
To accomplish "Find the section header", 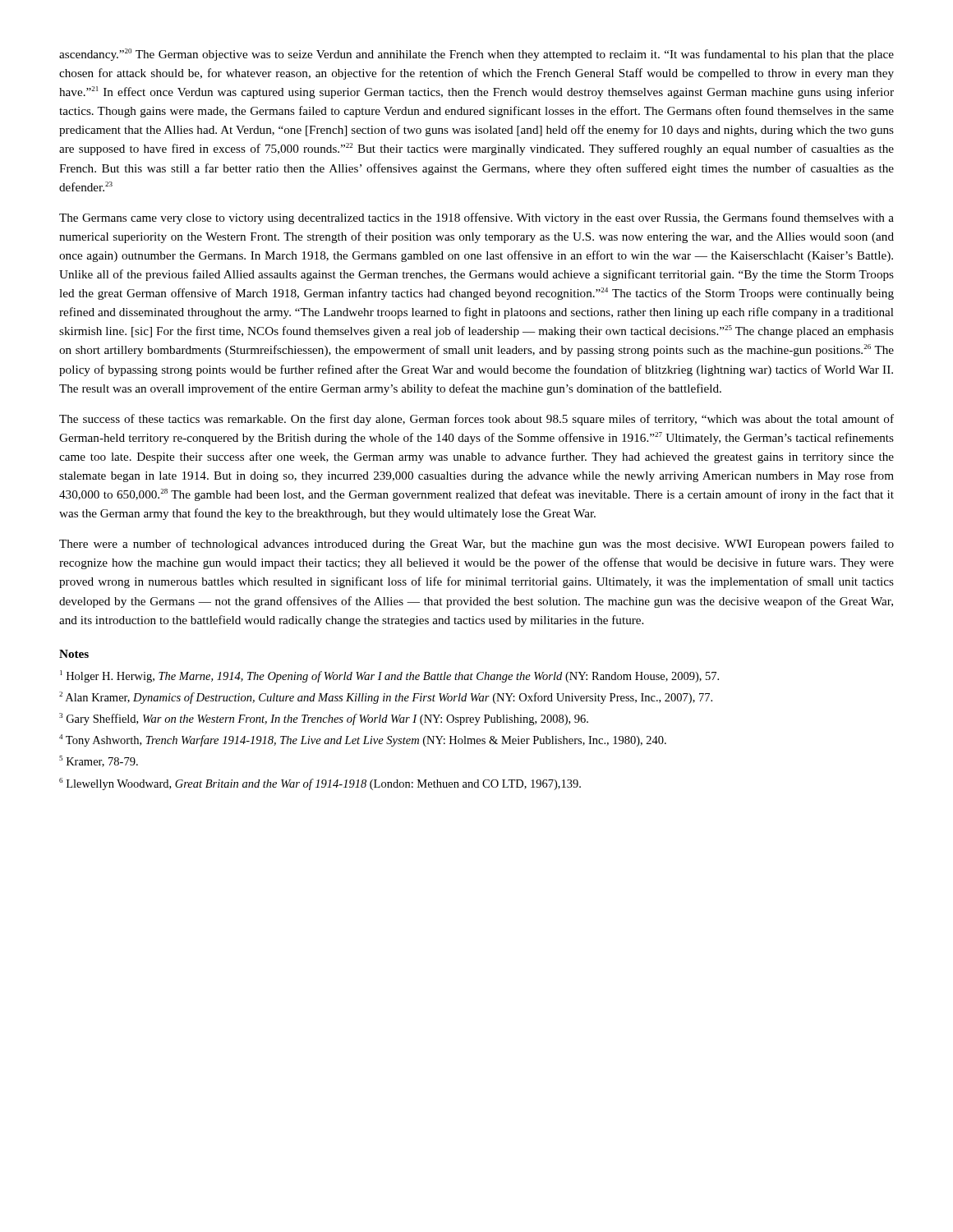I will 74,653.
